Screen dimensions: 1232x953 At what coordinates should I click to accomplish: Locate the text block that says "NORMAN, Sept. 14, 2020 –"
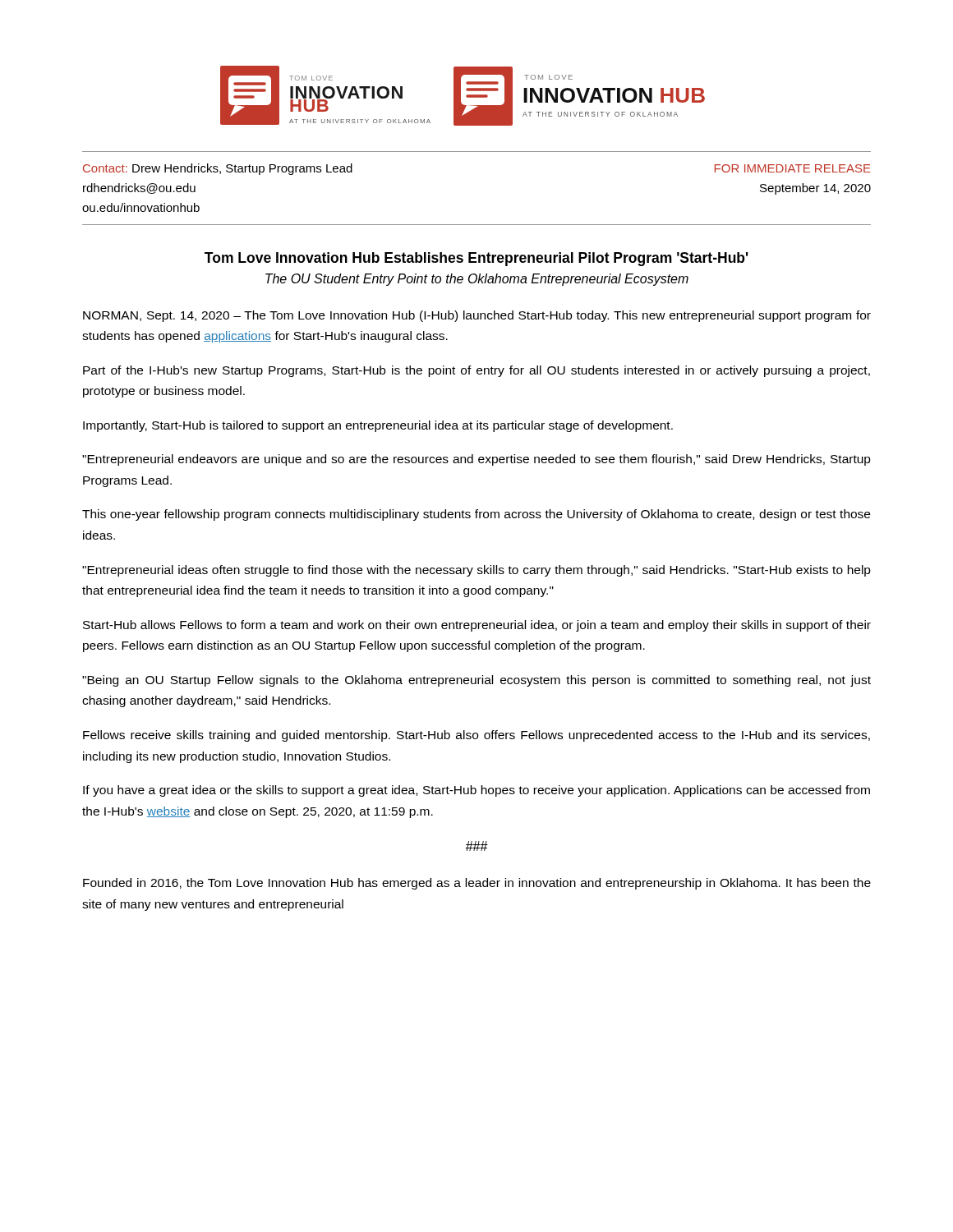476,325
